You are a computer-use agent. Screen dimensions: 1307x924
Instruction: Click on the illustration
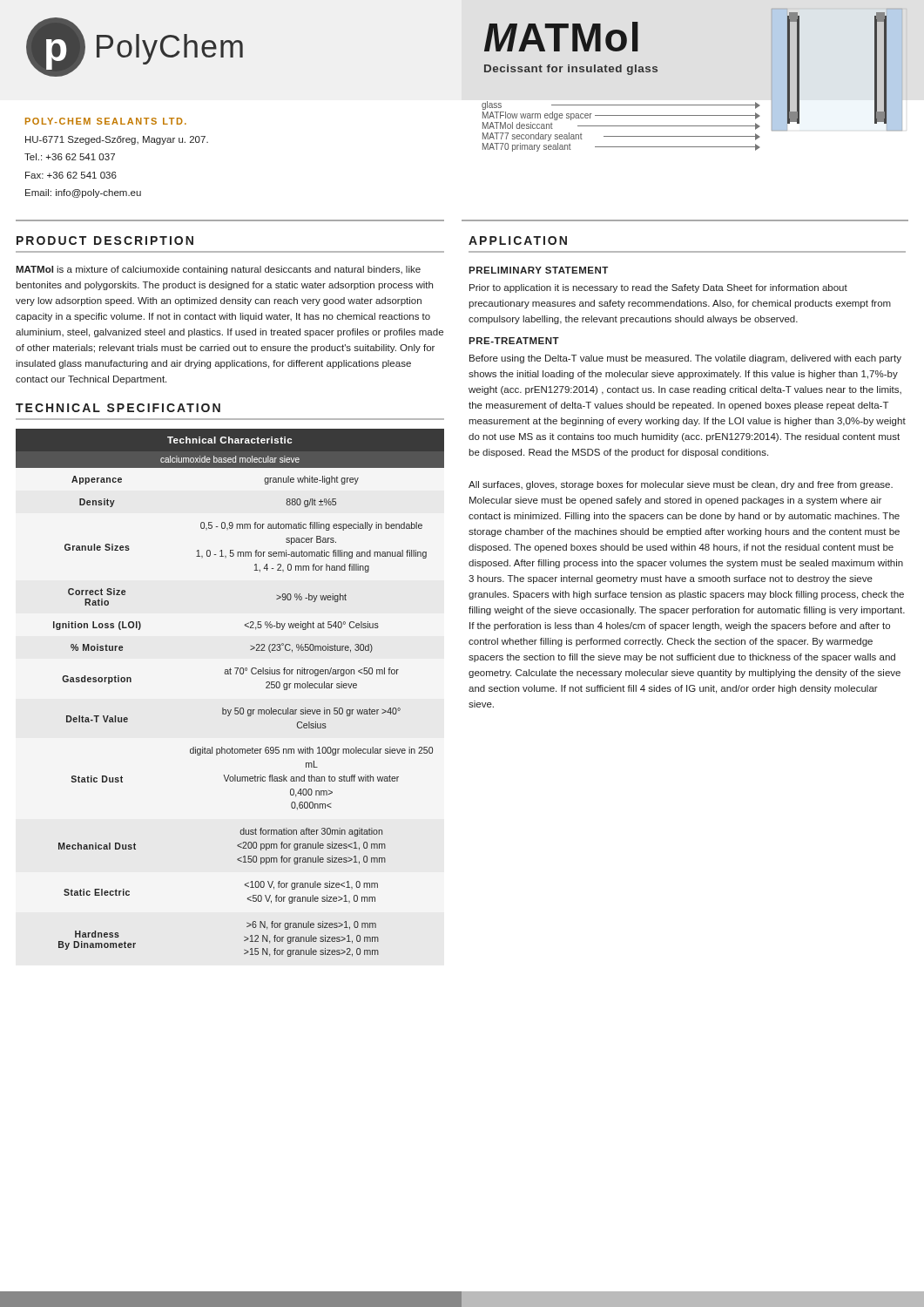843,70
